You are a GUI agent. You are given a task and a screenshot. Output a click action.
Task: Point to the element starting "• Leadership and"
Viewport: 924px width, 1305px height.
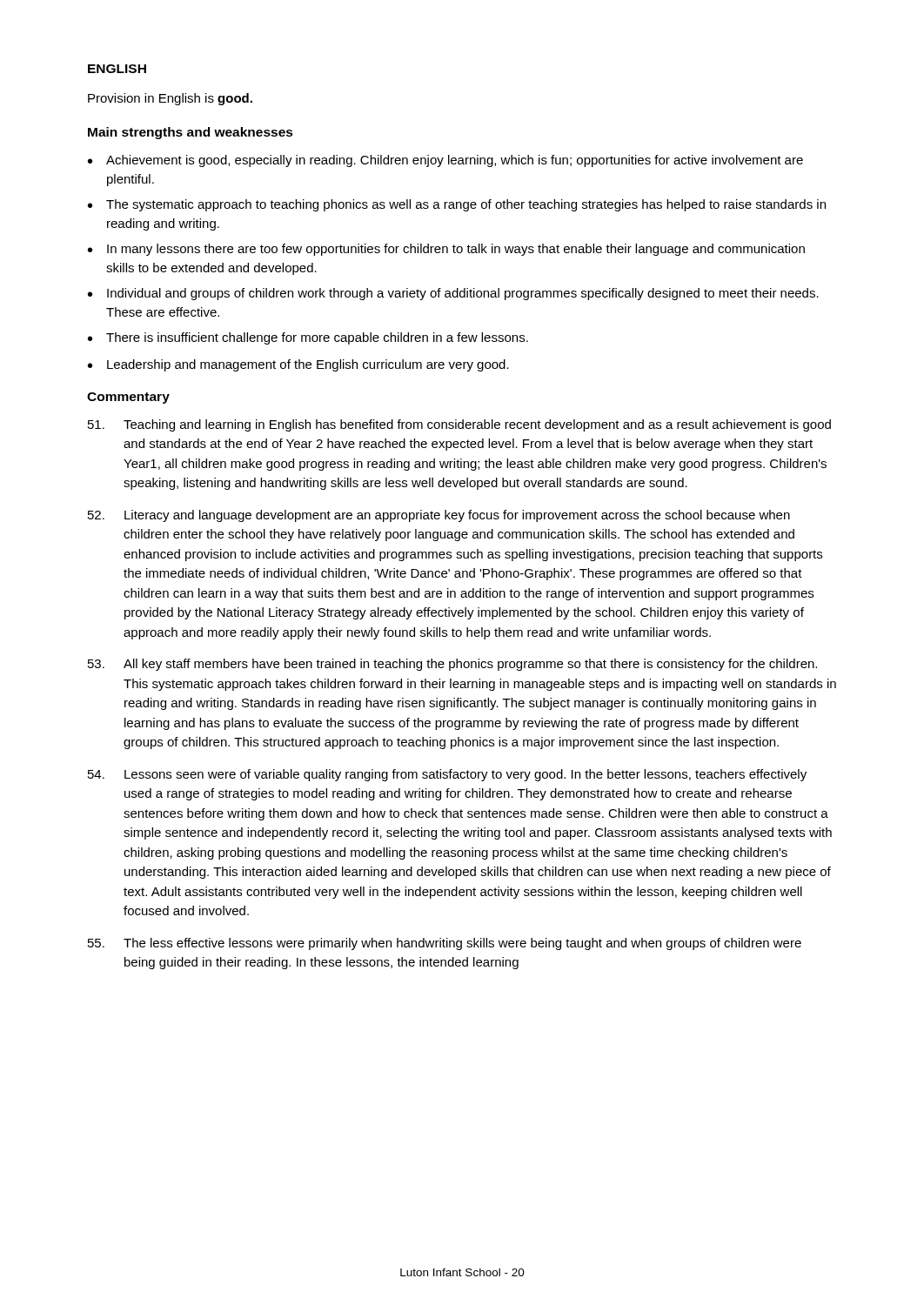click(462, 365)
